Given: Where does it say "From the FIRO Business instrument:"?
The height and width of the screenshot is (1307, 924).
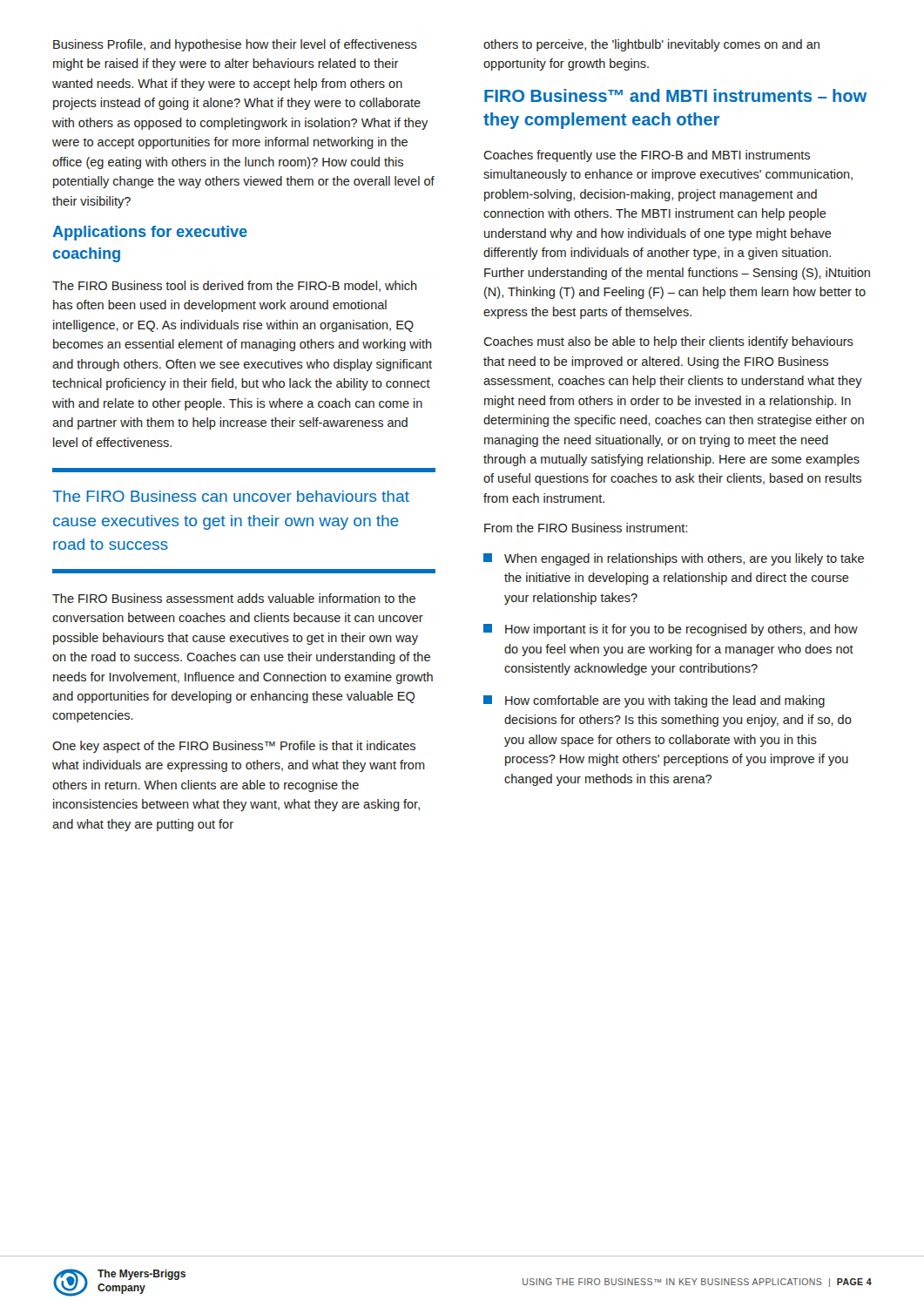Looking at the screenshot, I should point(677,529).
